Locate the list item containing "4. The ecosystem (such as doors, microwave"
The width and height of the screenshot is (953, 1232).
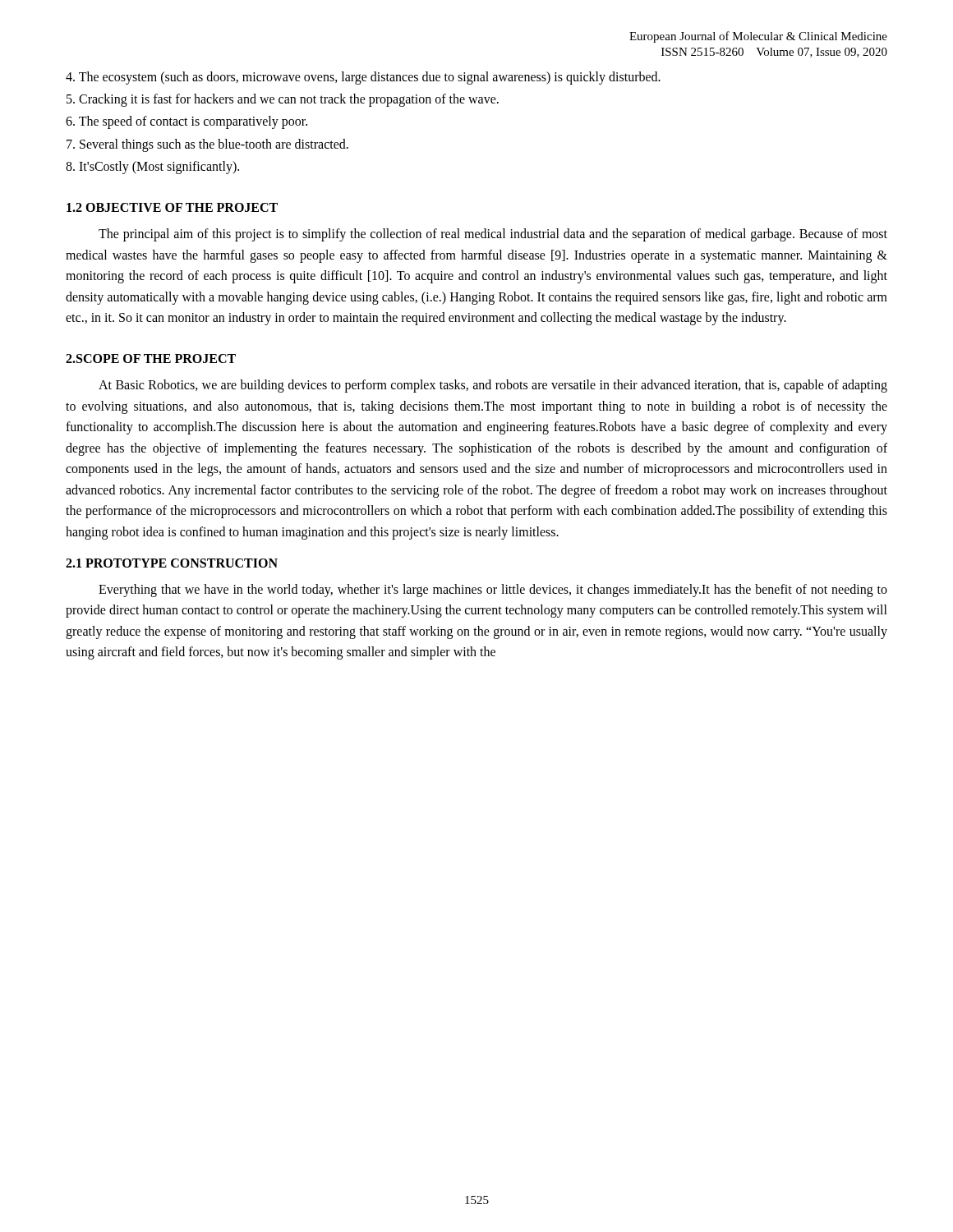tap(363, 77)
